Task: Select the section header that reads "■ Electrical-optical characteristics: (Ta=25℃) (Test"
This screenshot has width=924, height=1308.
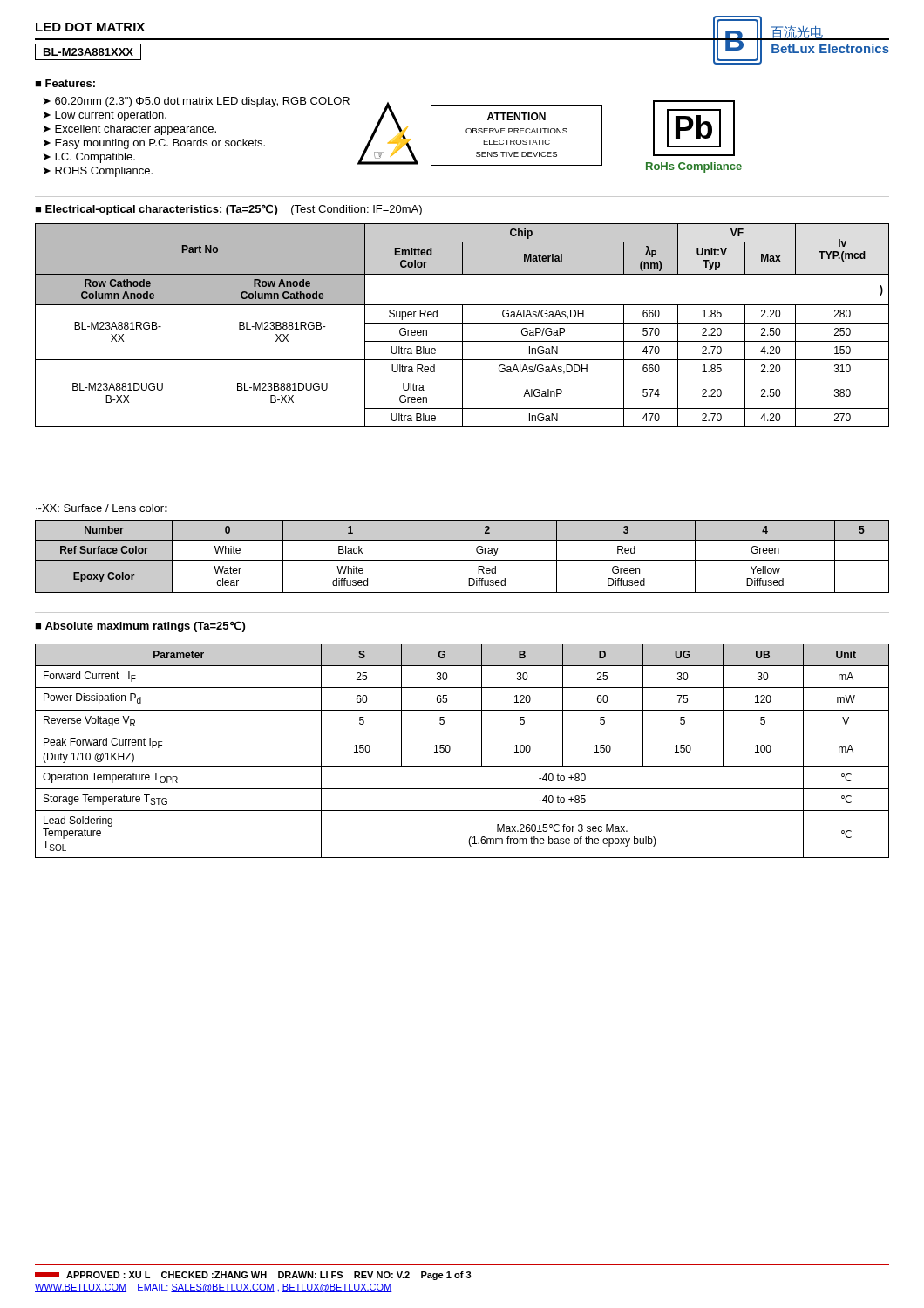Action: coord(229,209)
